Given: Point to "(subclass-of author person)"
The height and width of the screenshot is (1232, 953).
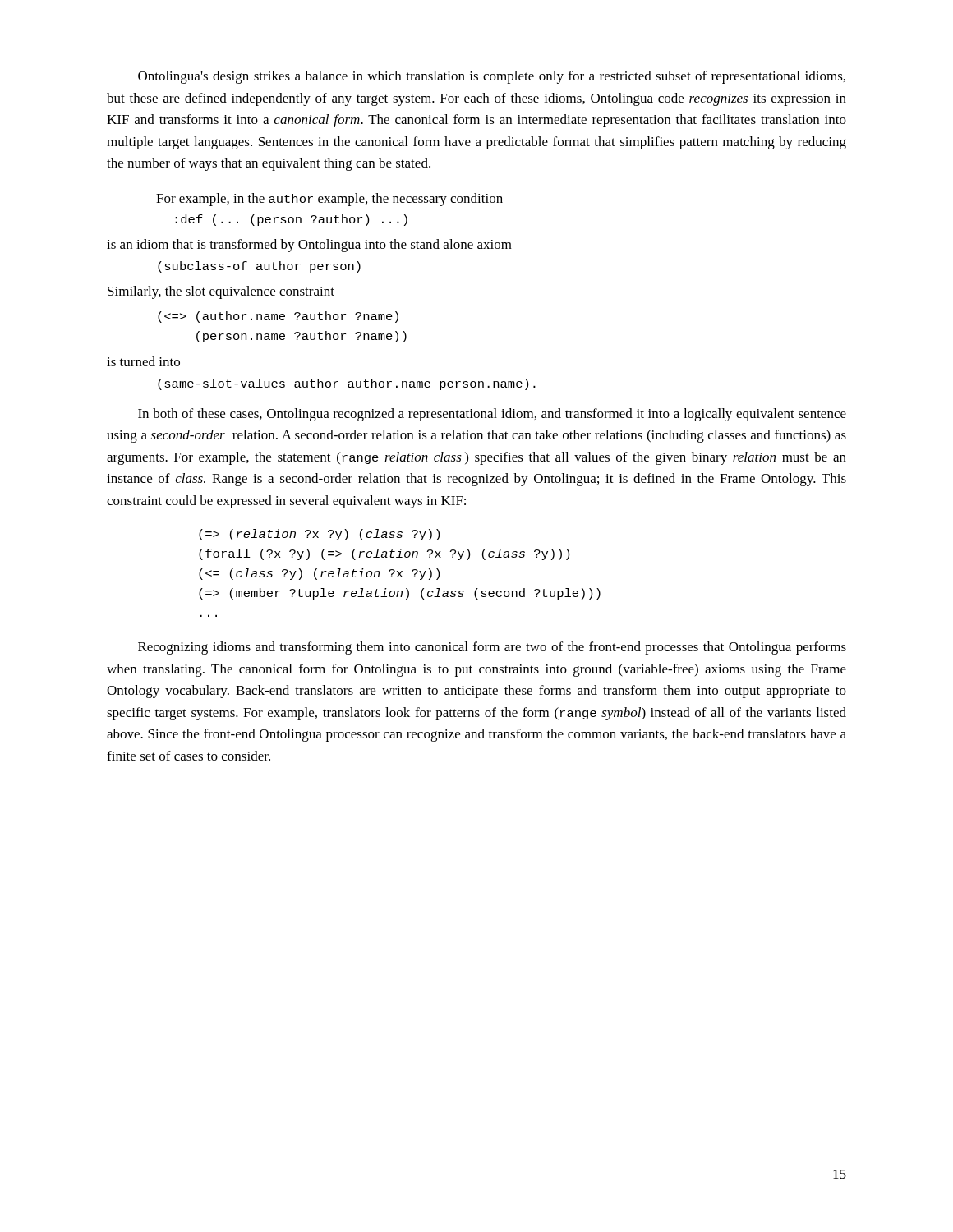Looking at the screenshot, I should [259, 267].
